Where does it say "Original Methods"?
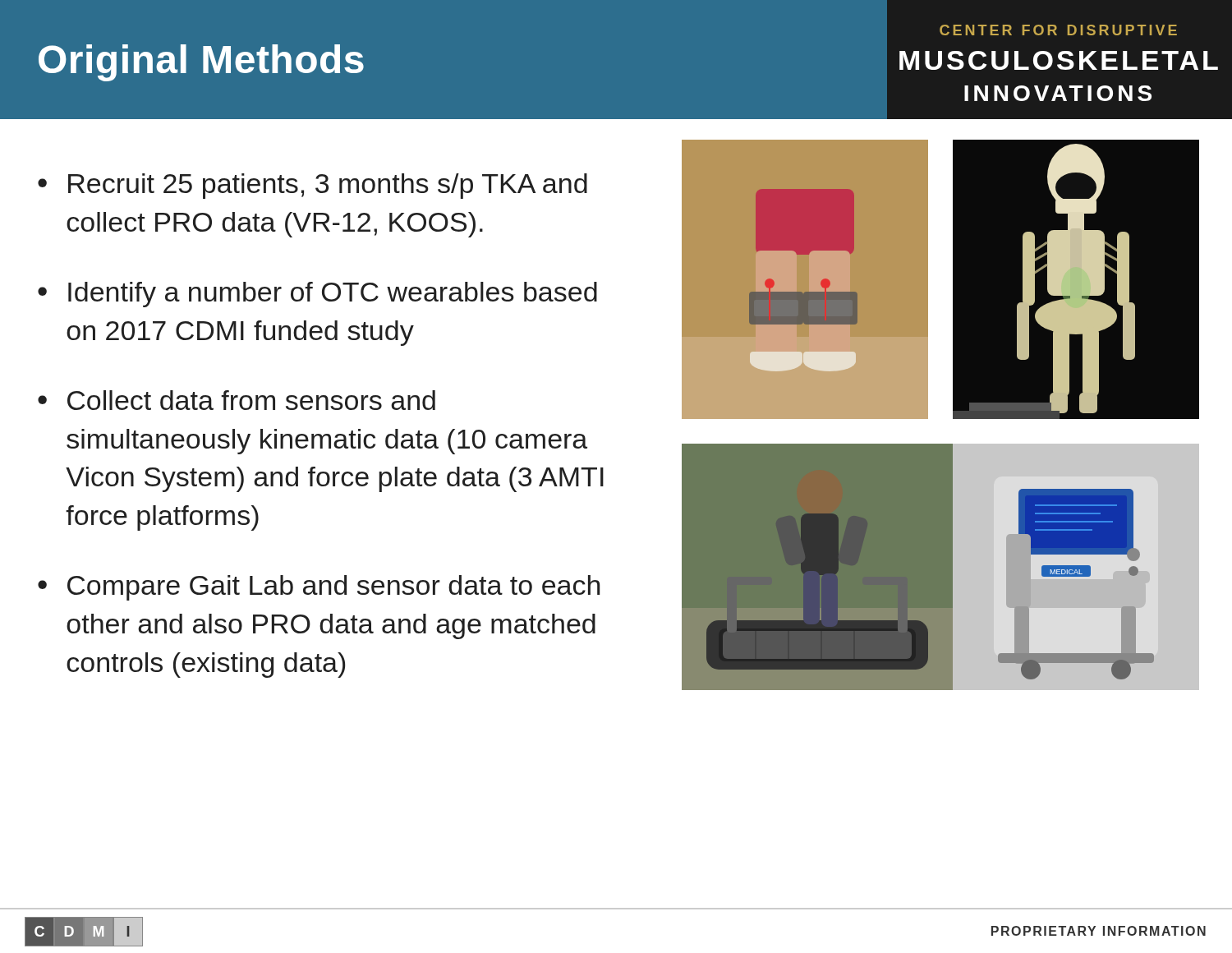The width and height of the screenshot is (1232, 953). pos(183,60)
